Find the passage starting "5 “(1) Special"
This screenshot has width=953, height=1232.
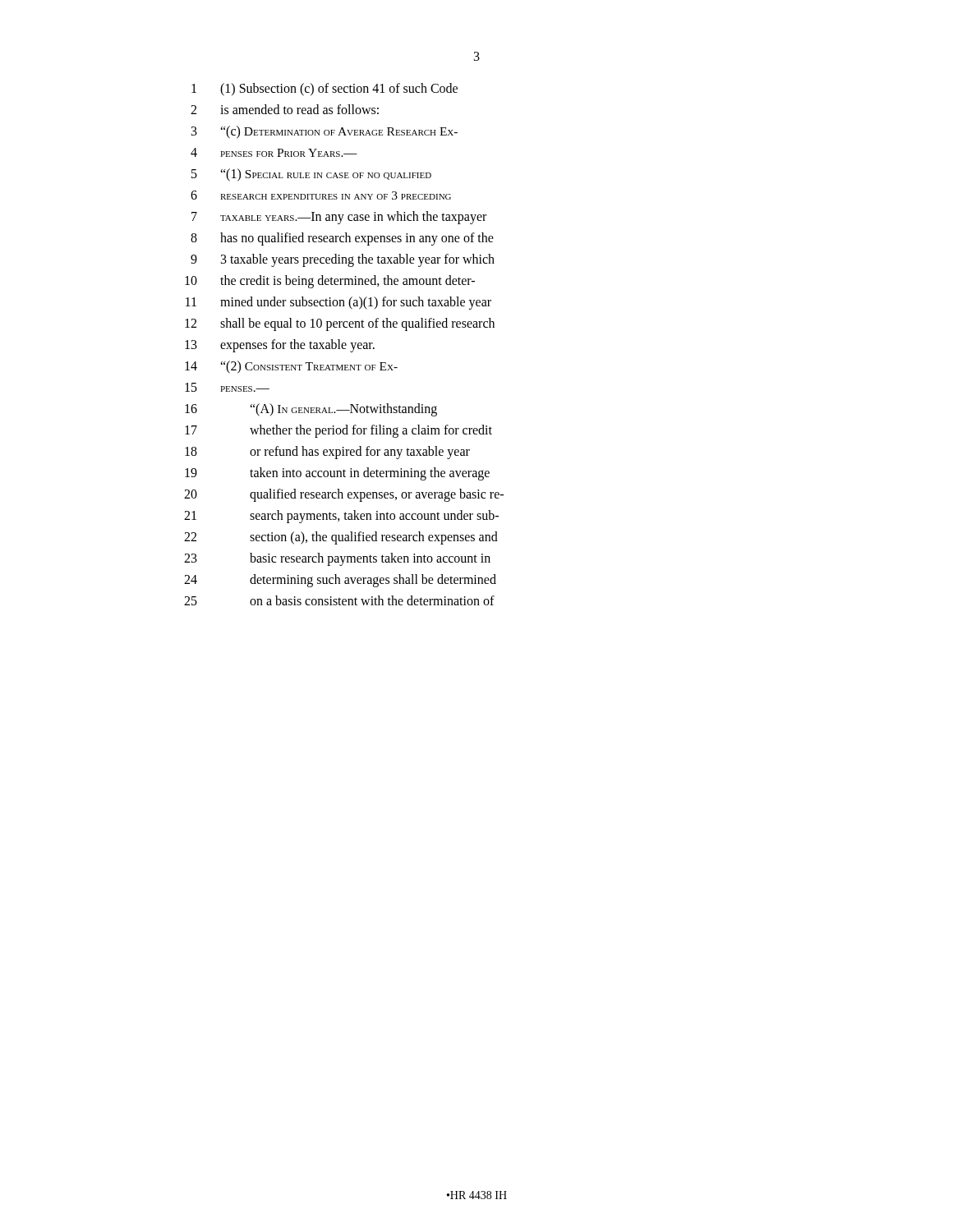point(311,175)
